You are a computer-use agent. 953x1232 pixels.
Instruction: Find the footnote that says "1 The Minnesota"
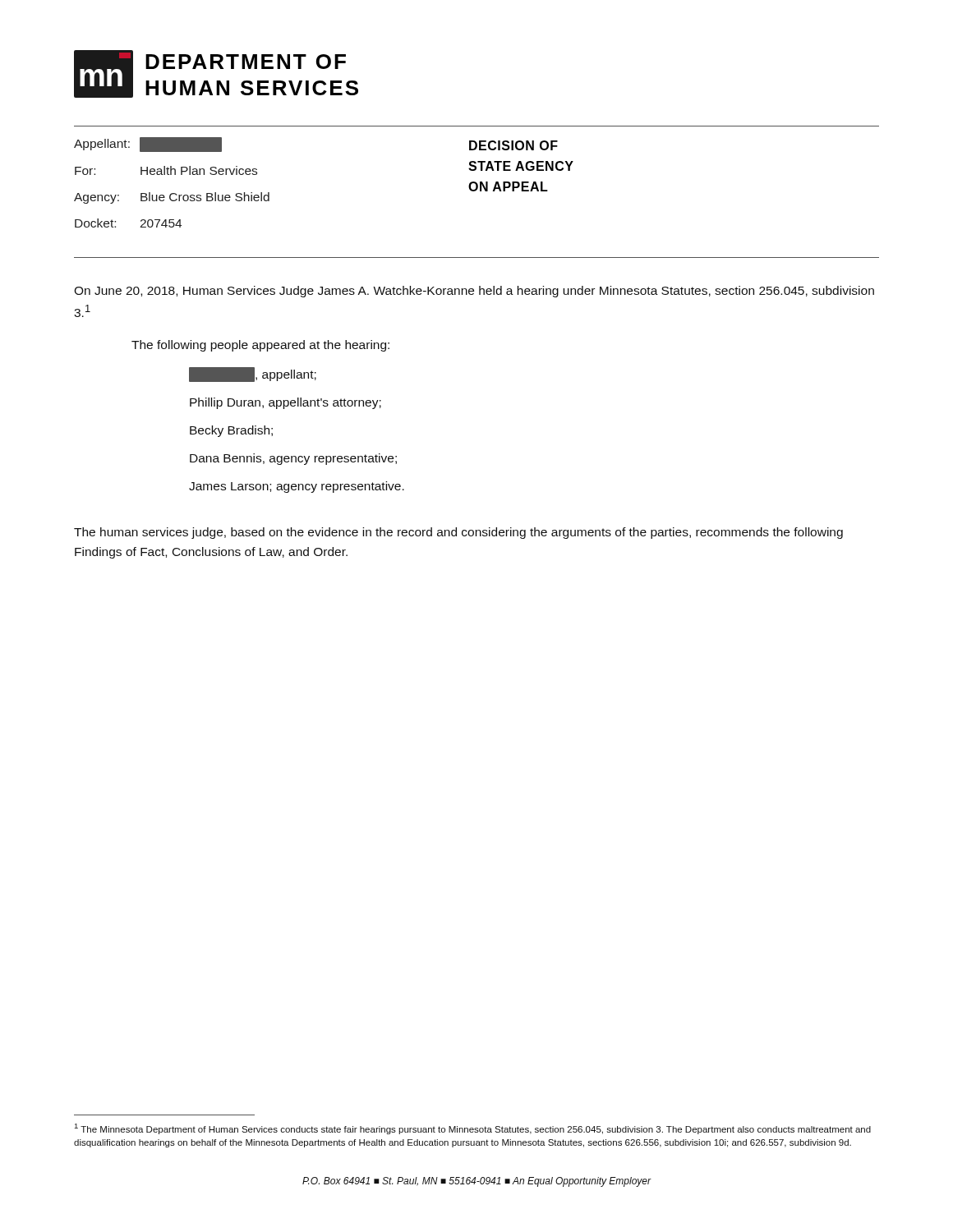[x=472, y=1134]
